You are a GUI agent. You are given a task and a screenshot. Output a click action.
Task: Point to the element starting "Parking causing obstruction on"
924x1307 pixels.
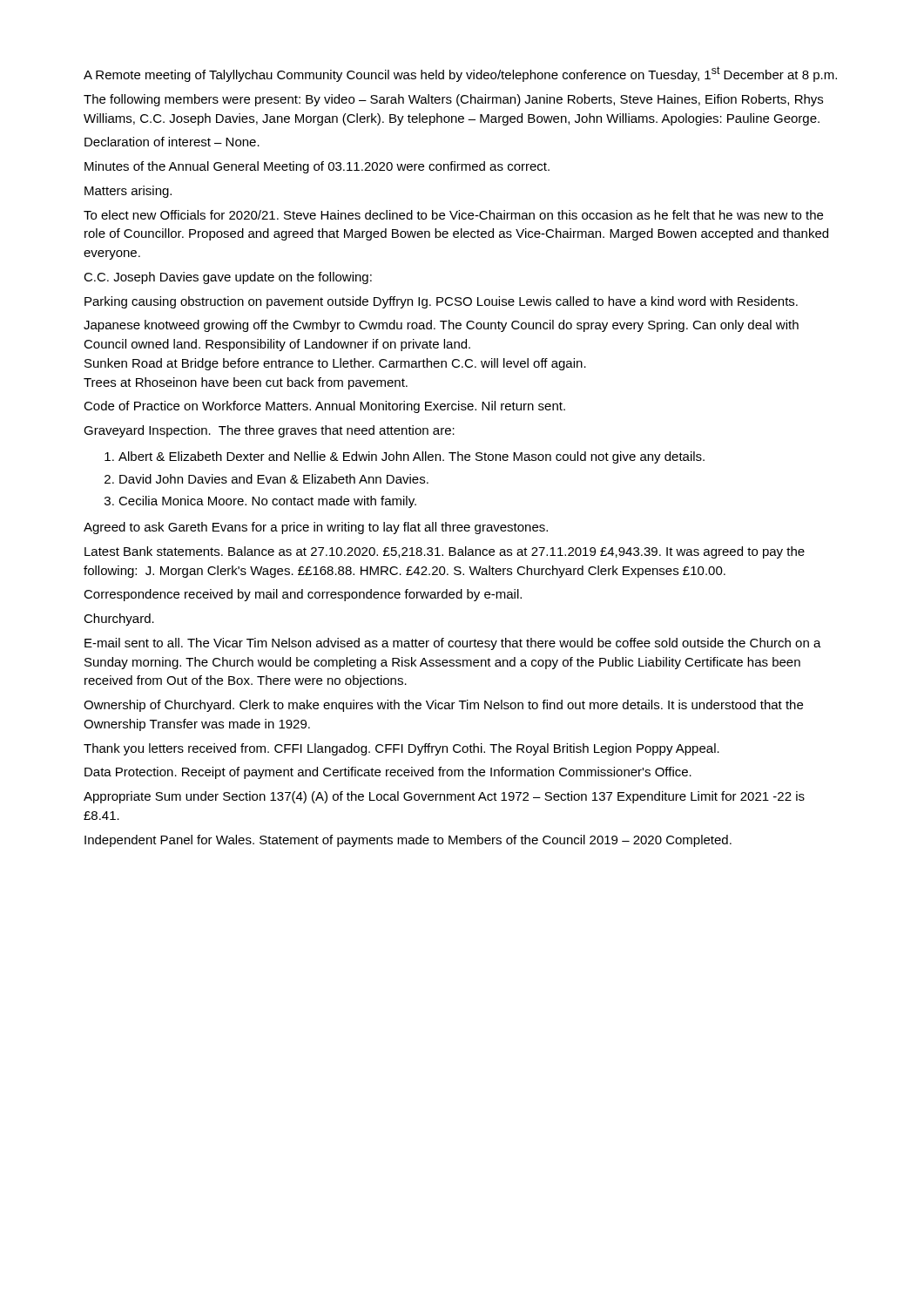[441, 301]
